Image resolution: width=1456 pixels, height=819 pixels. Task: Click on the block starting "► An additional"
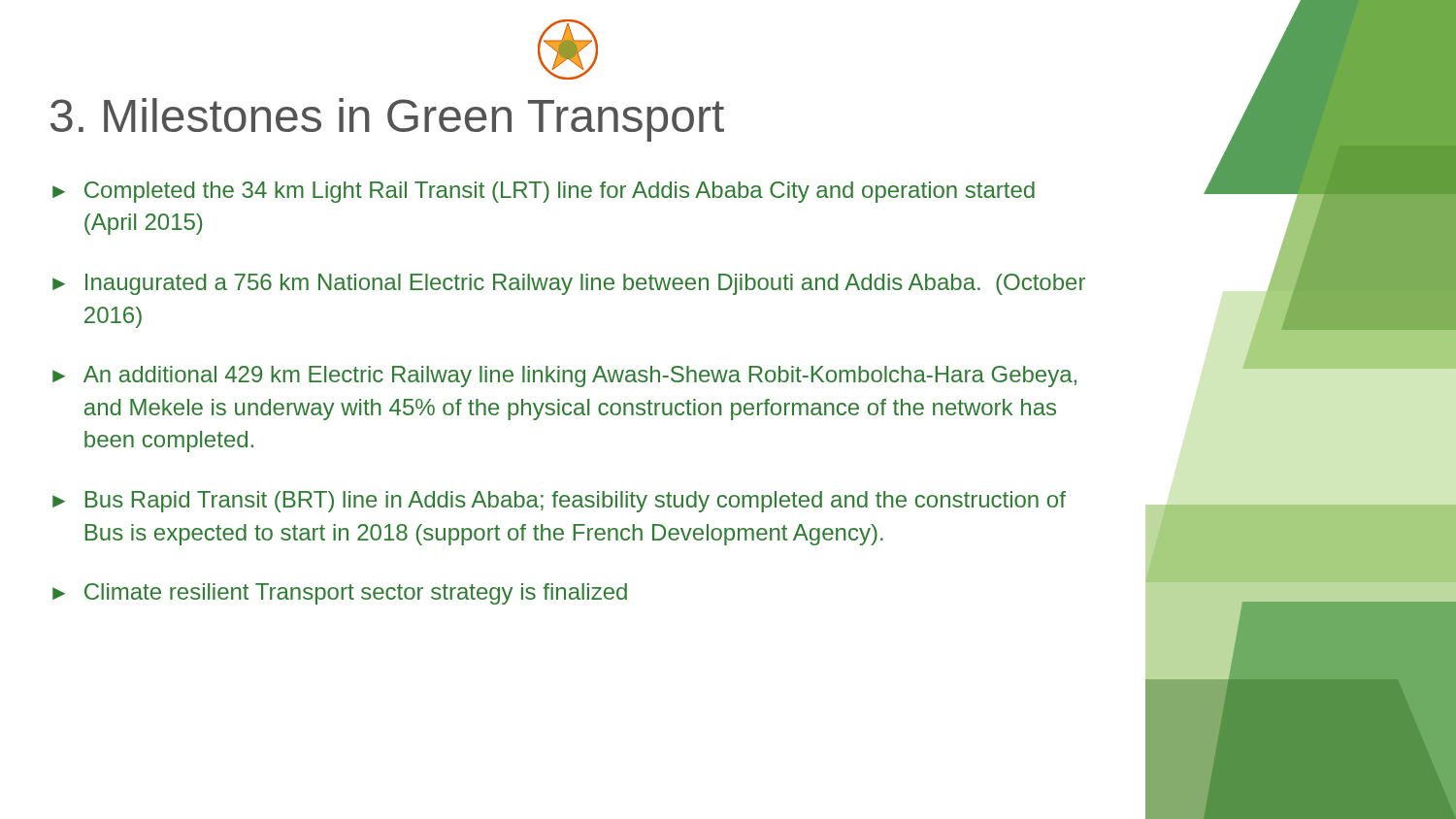coord(568,407)
